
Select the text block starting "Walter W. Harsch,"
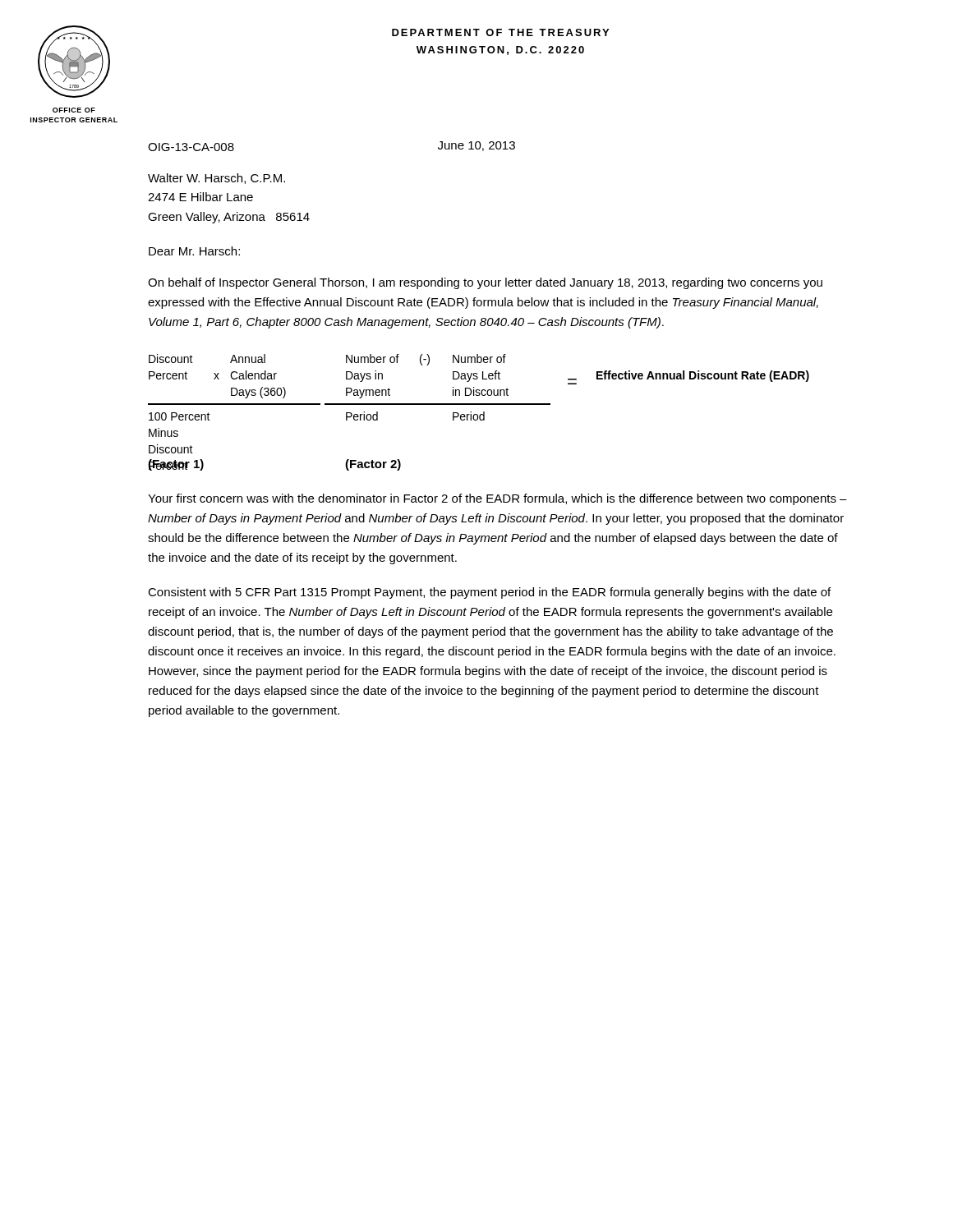229,197
